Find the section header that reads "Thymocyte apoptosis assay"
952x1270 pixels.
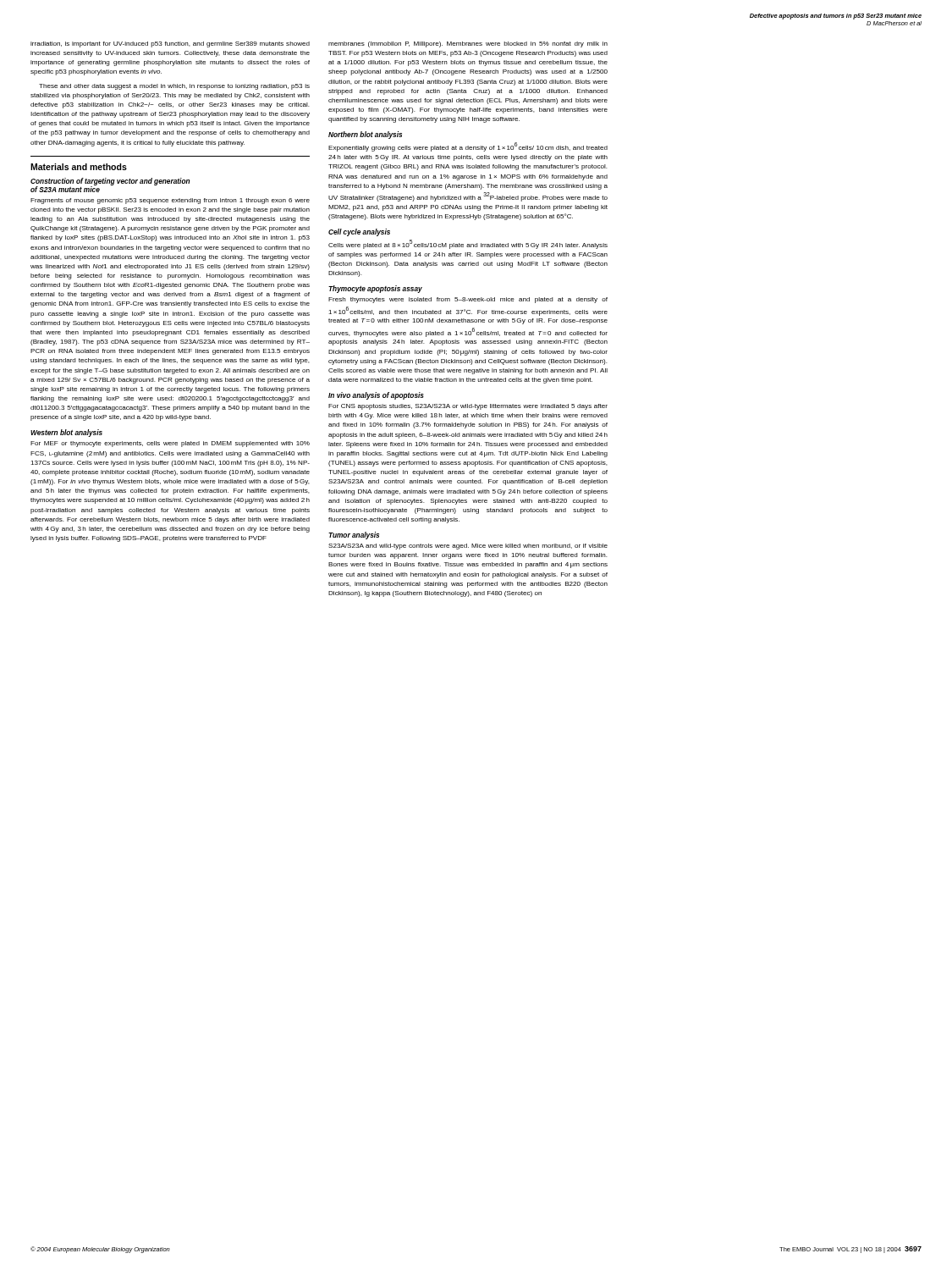(x=375, y=289)
